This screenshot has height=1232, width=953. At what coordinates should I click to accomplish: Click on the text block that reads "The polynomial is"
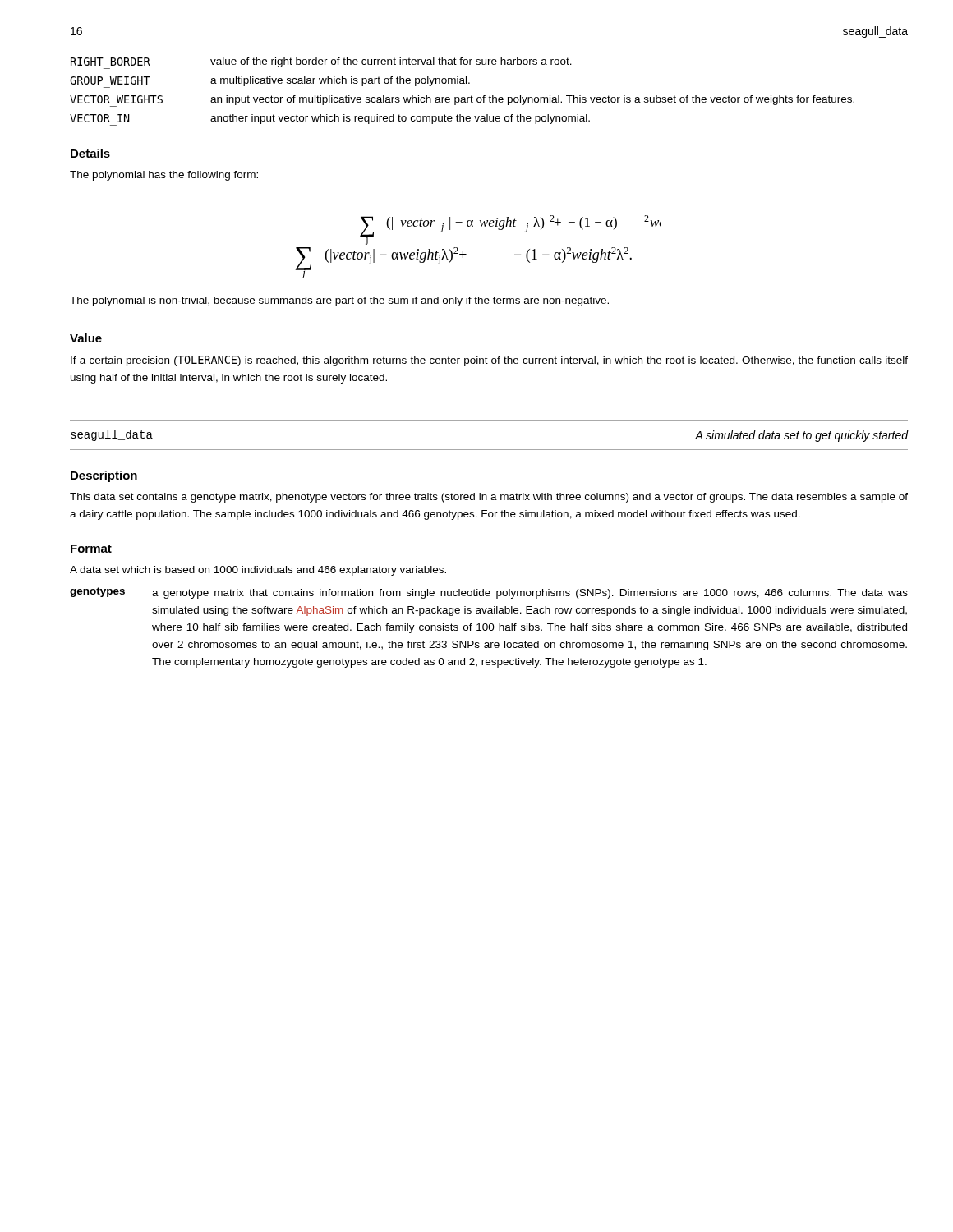click(340, 300)
